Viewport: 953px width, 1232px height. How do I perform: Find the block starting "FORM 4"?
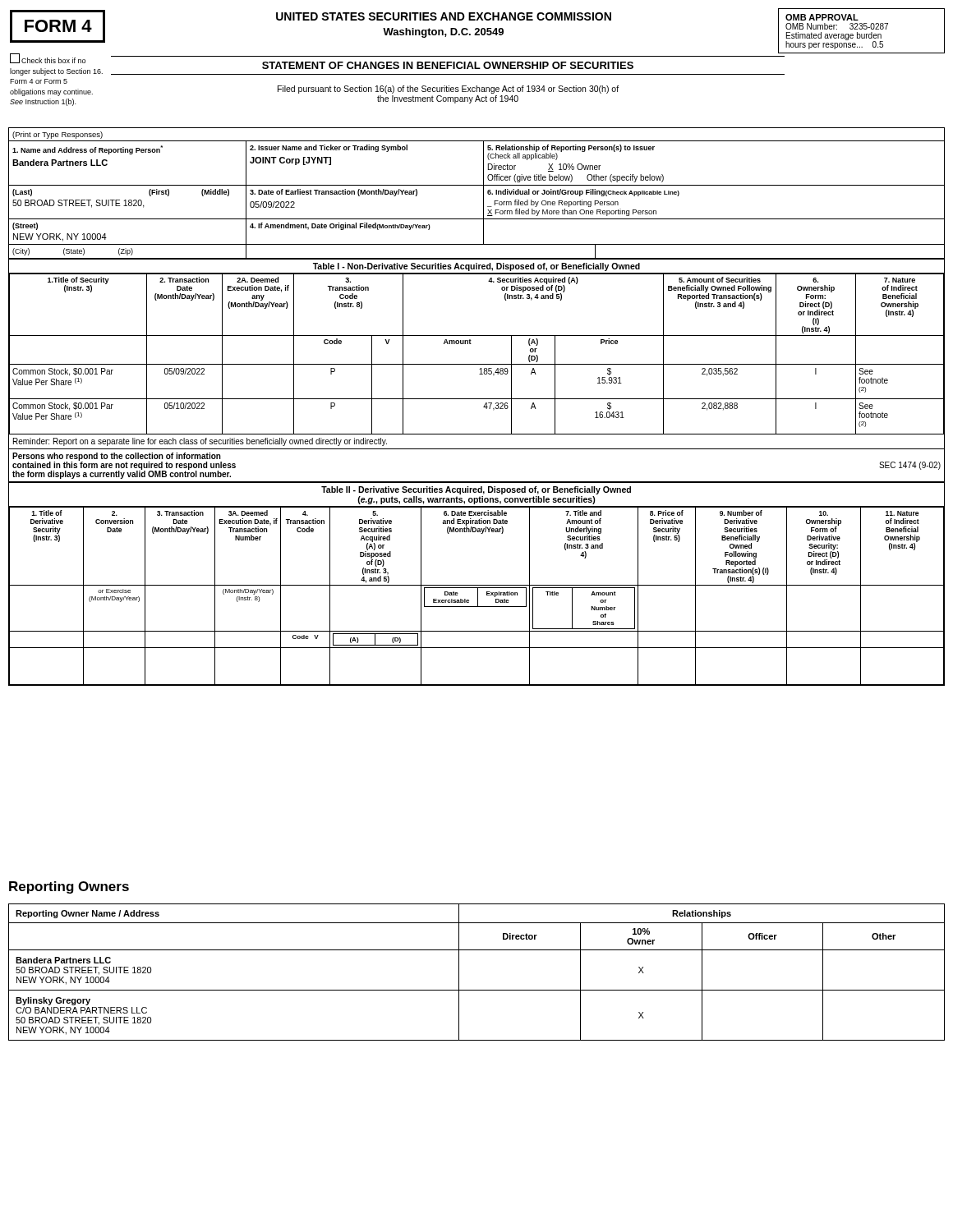(58, 26)
